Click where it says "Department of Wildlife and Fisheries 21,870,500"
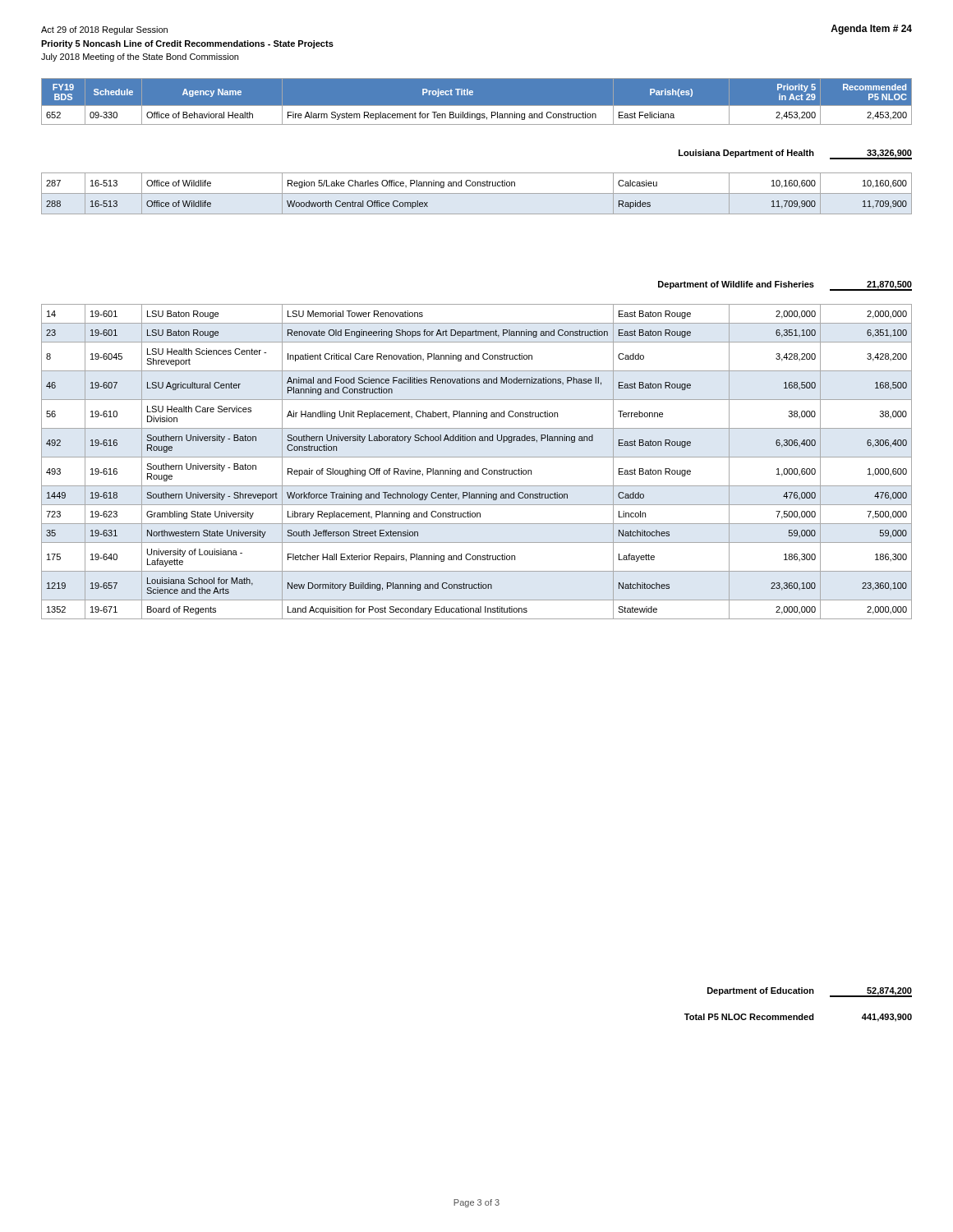 pos(785,285)
